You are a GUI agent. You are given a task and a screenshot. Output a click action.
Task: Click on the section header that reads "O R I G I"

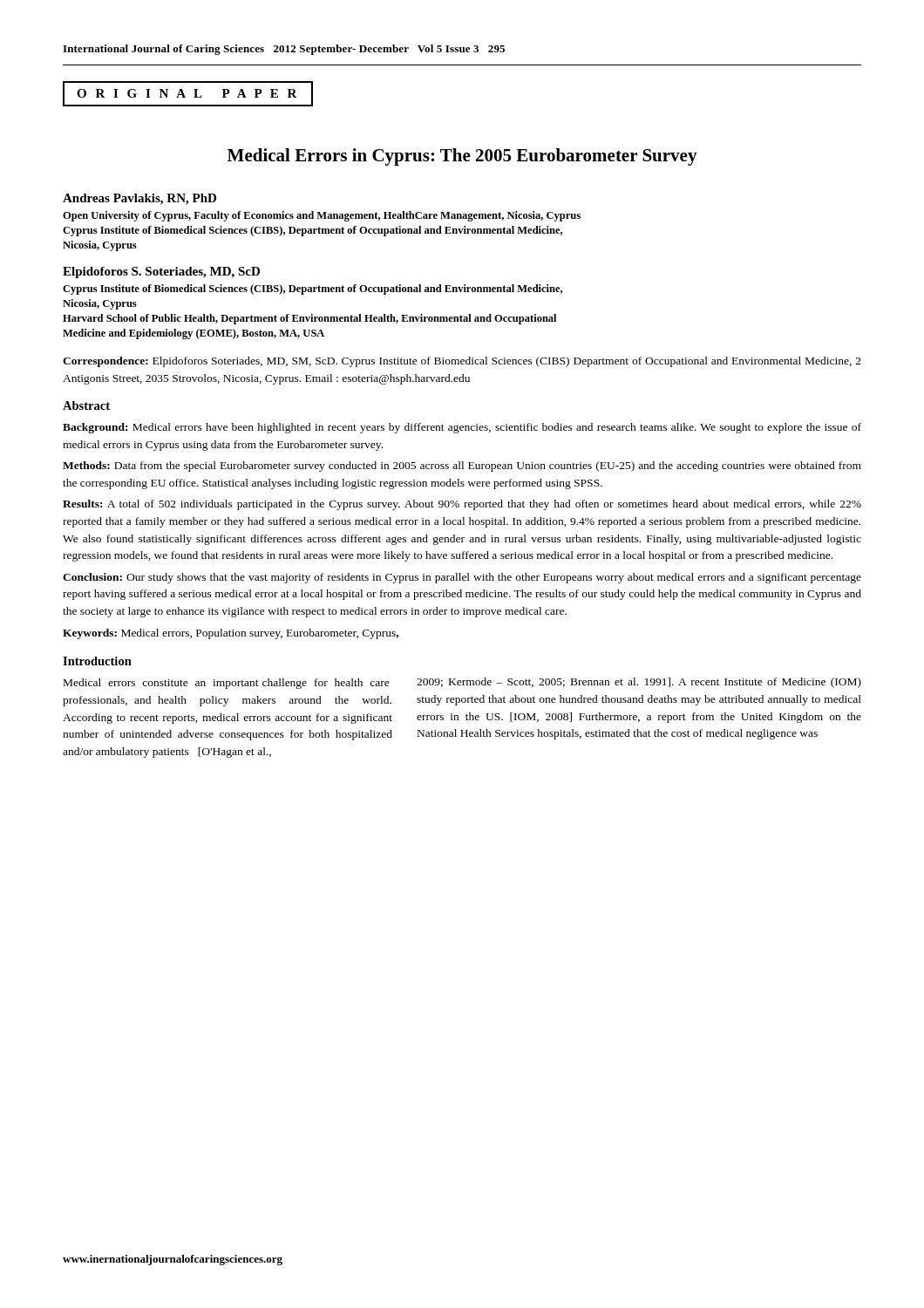click(188, 94)
